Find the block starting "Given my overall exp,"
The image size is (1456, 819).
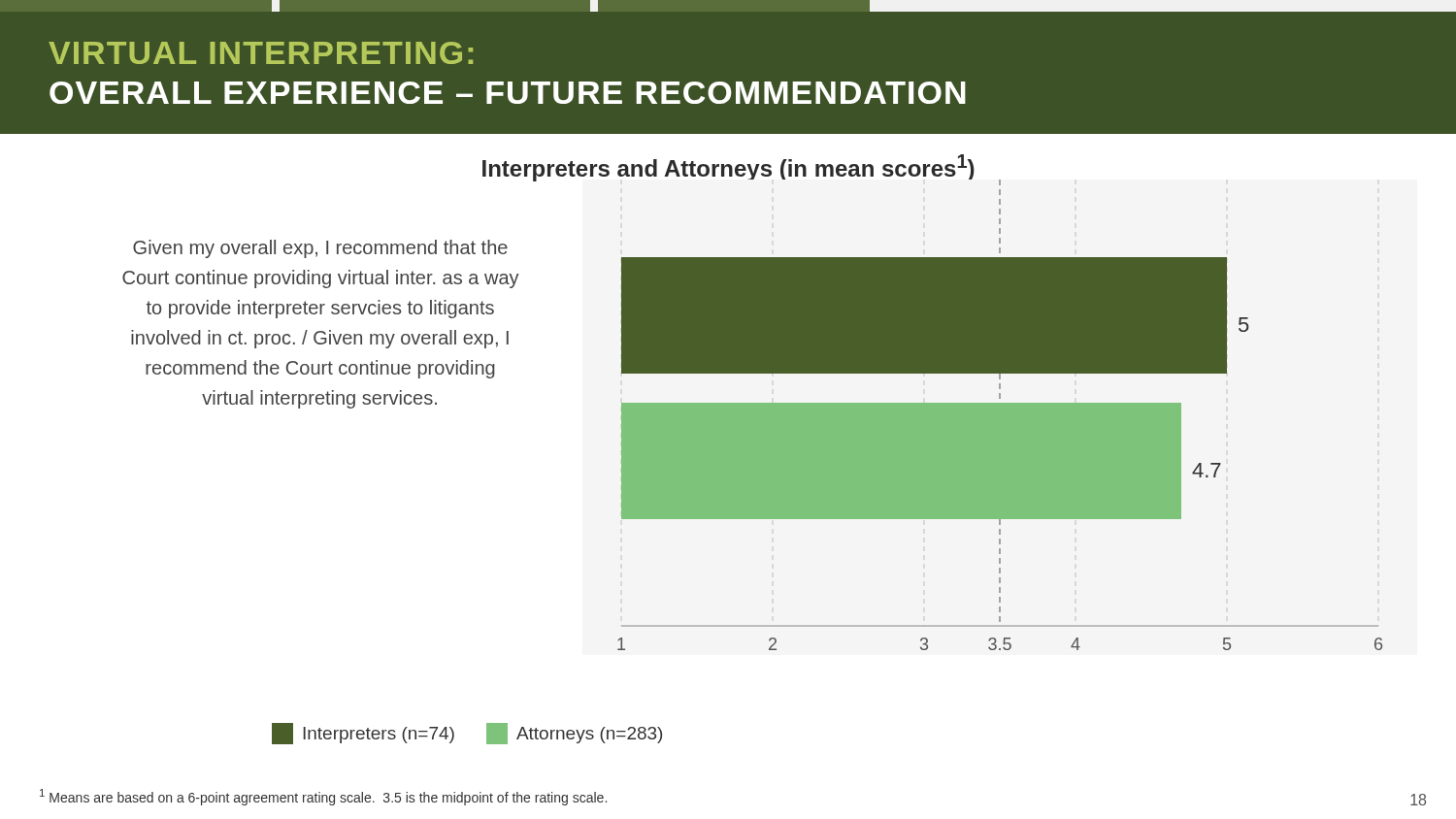(x=320, y=323)
